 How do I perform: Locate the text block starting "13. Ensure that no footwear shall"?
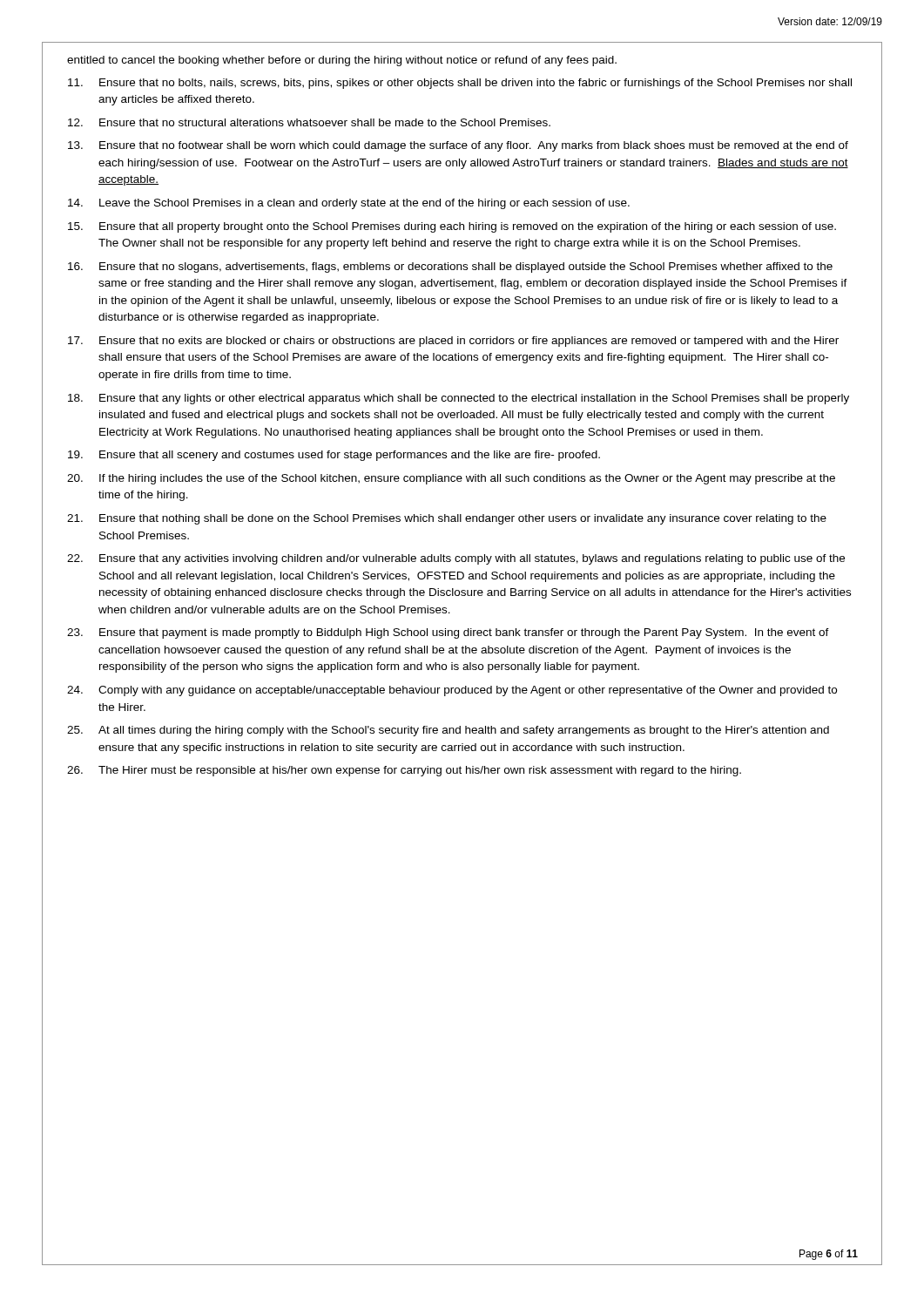(462, 163)
